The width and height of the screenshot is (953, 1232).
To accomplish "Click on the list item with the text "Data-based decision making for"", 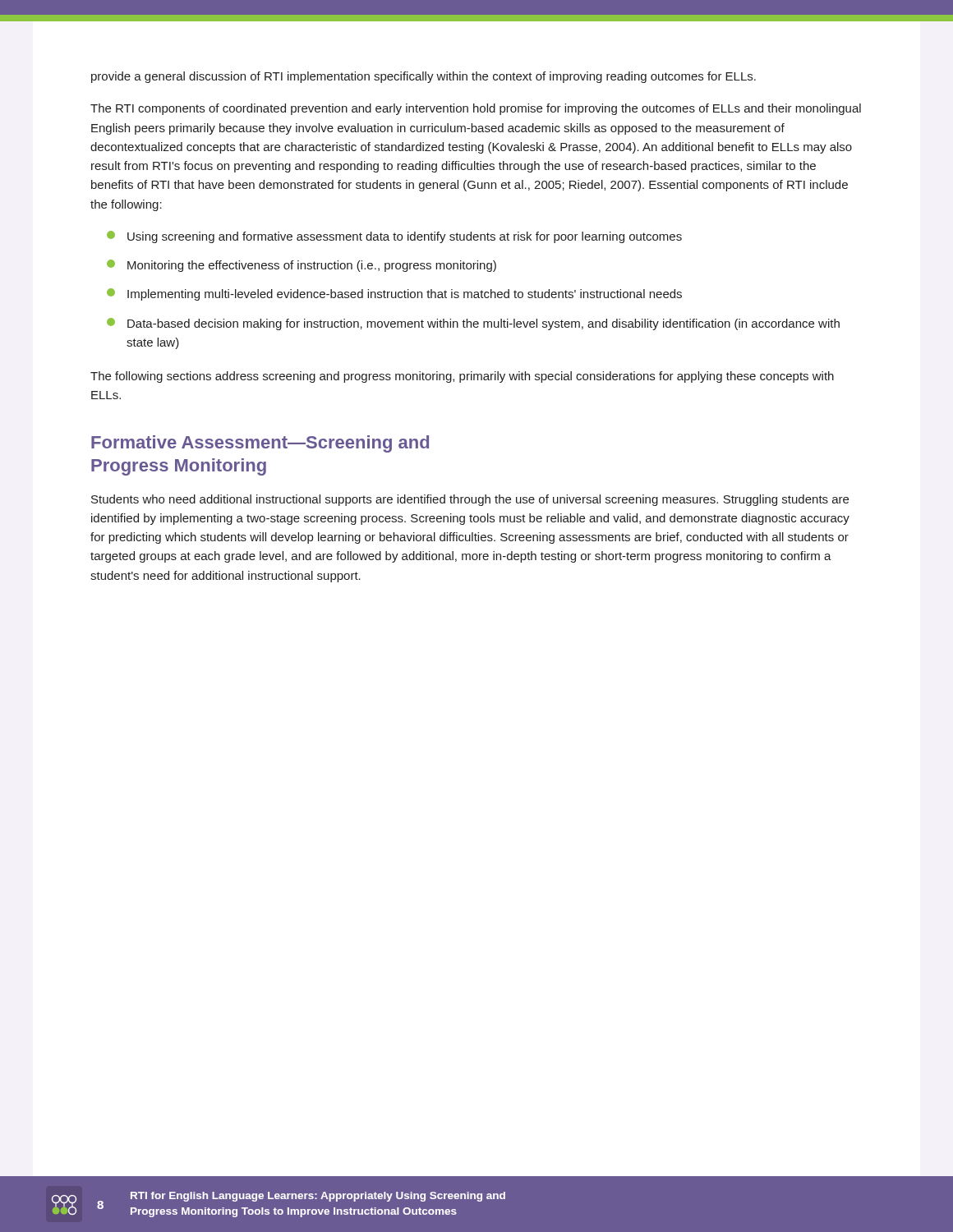I will (x=485, y=332).
